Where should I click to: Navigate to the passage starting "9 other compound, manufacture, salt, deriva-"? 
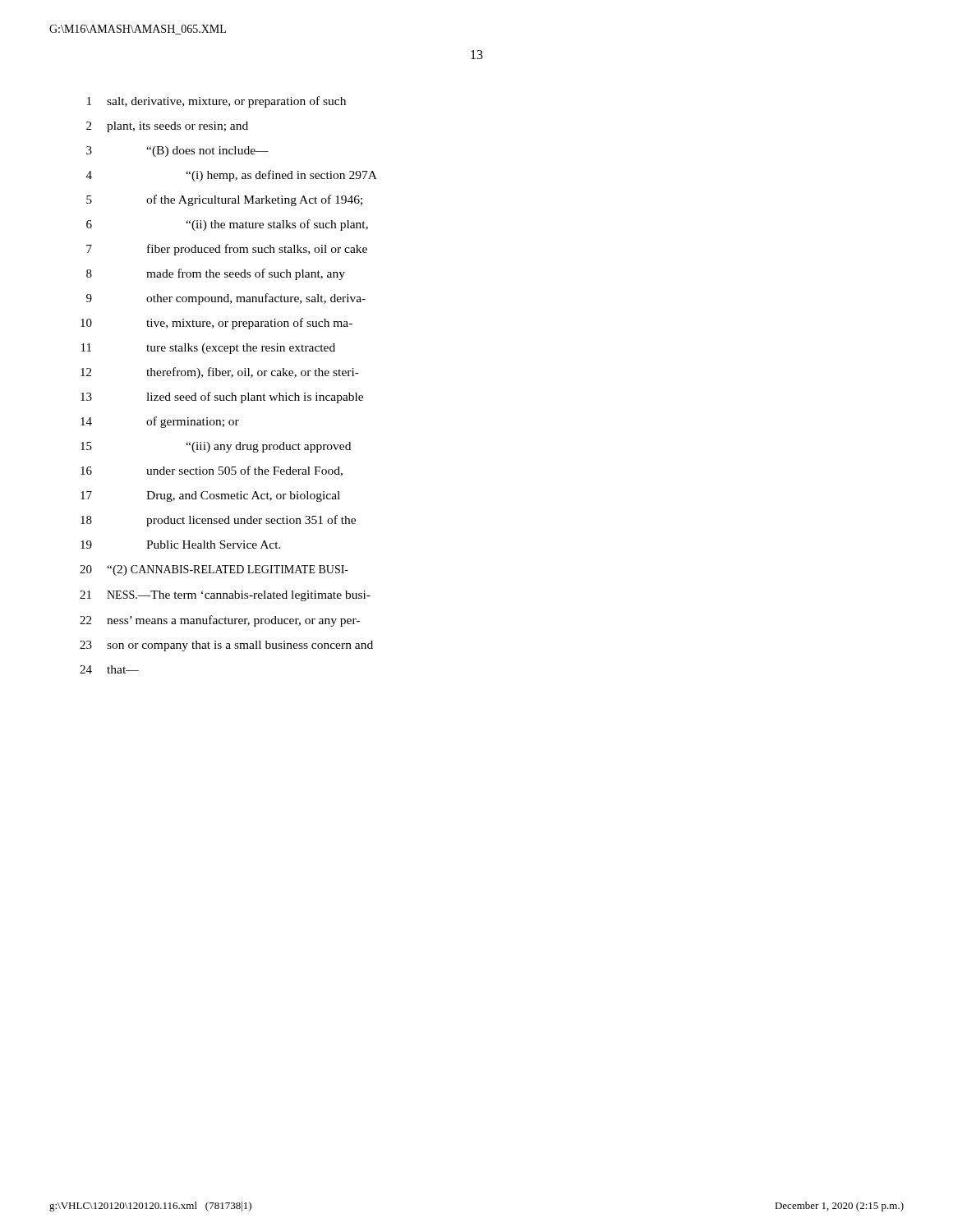point(226,299)
